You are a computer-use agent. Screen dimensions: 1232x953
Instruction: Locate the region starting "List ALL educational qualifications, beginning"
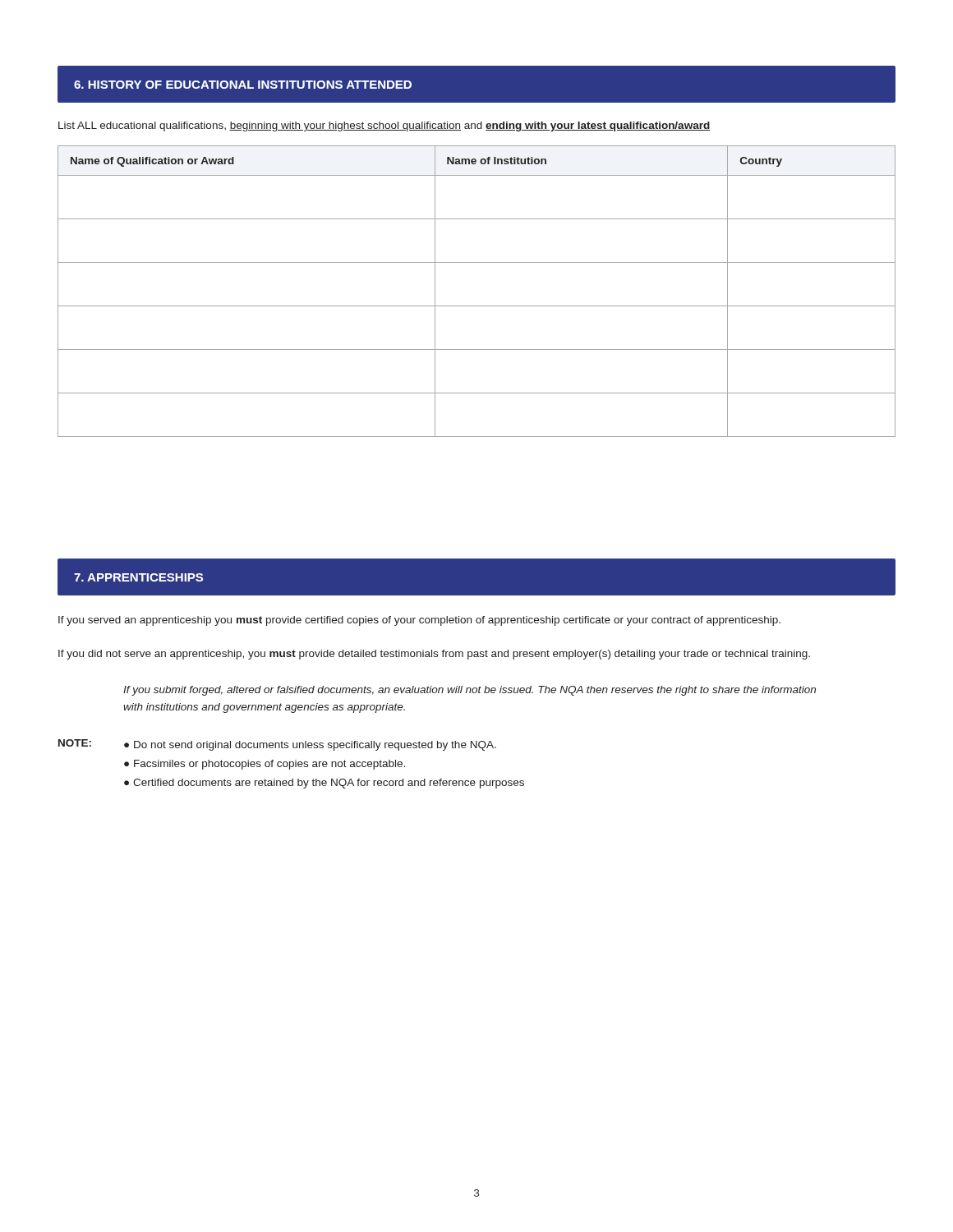384,125
